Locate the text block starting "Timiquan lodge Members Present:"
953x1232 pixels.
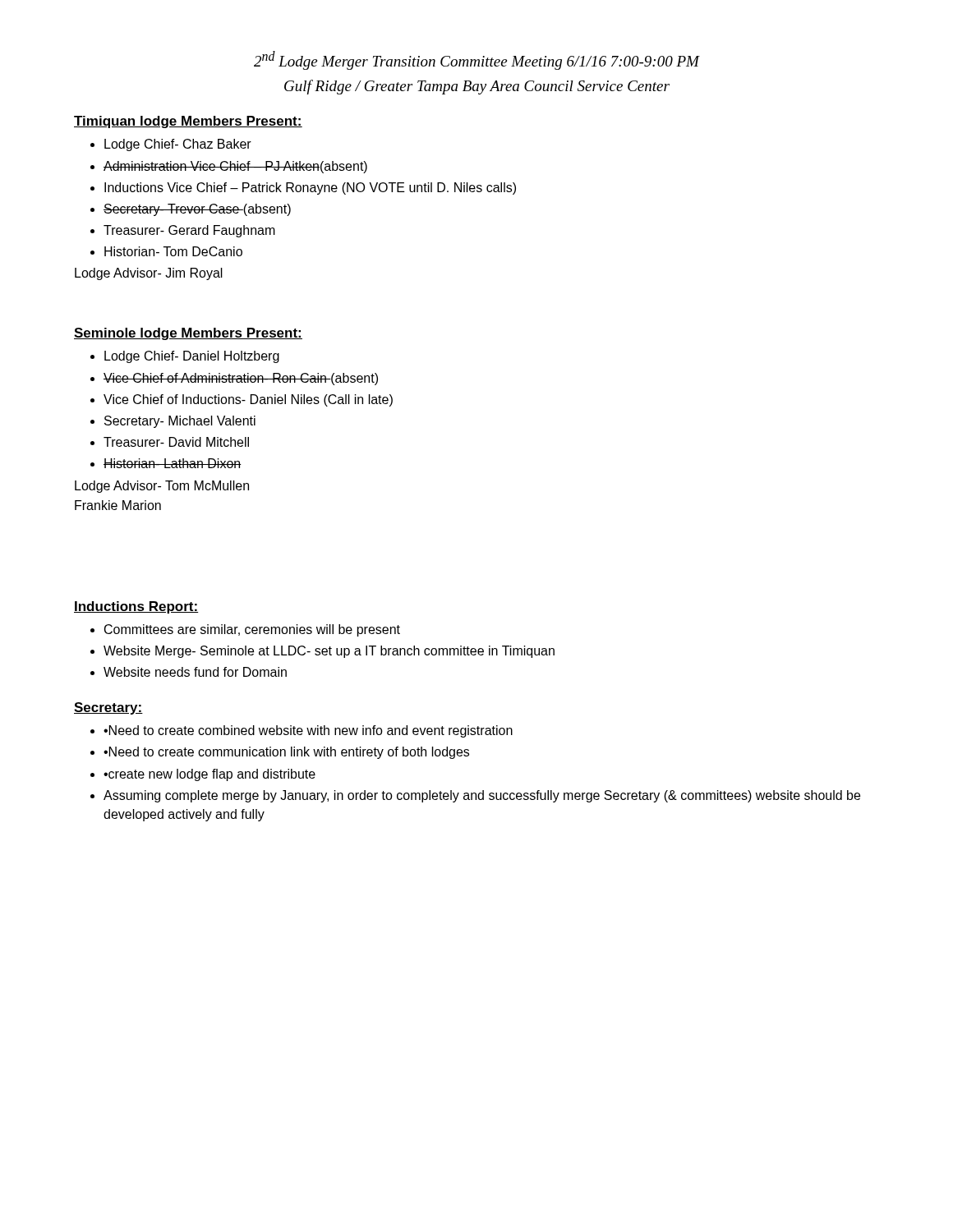coord(188,121)
